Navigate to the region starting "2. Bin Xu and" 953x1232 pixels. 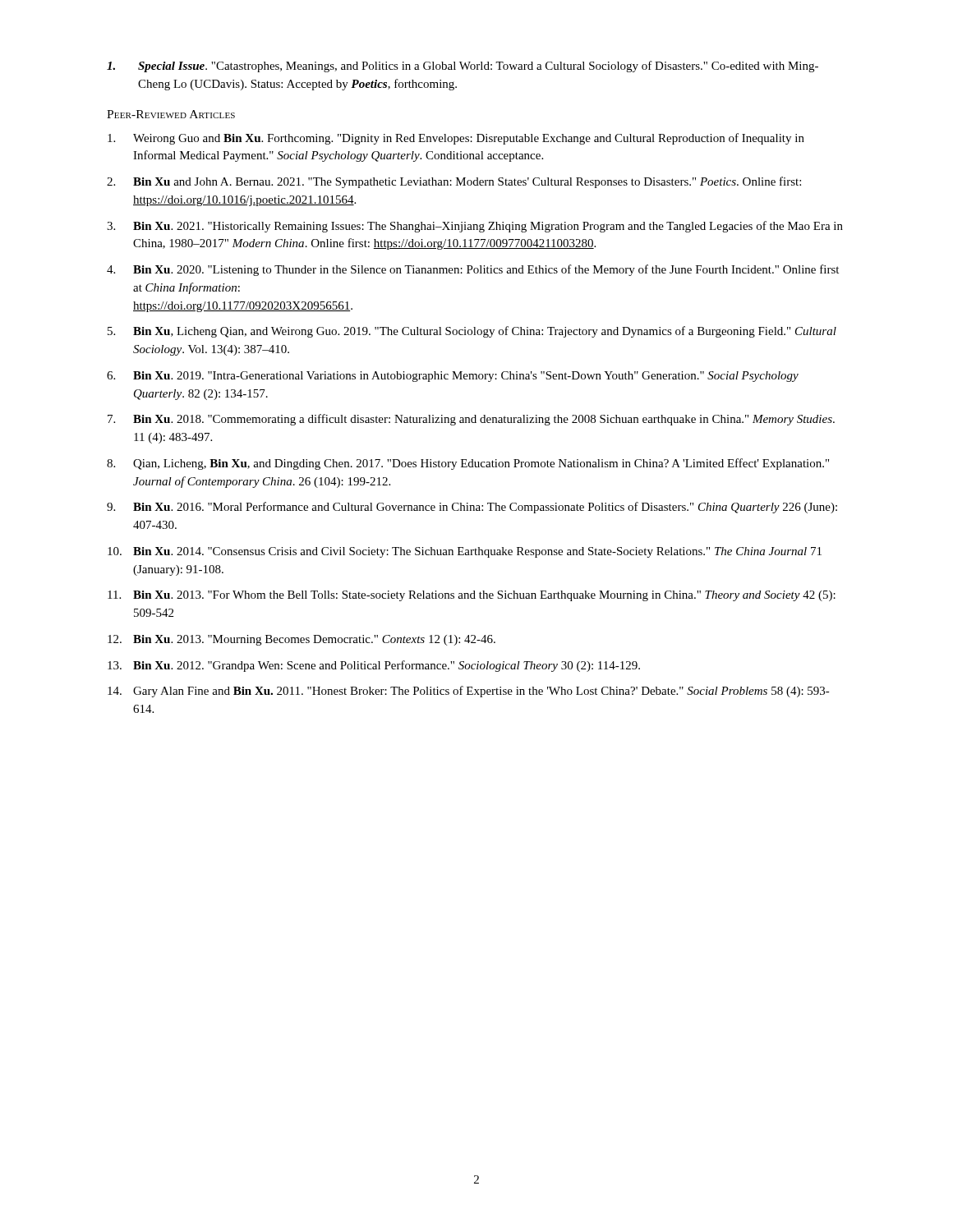pos(476,191)
